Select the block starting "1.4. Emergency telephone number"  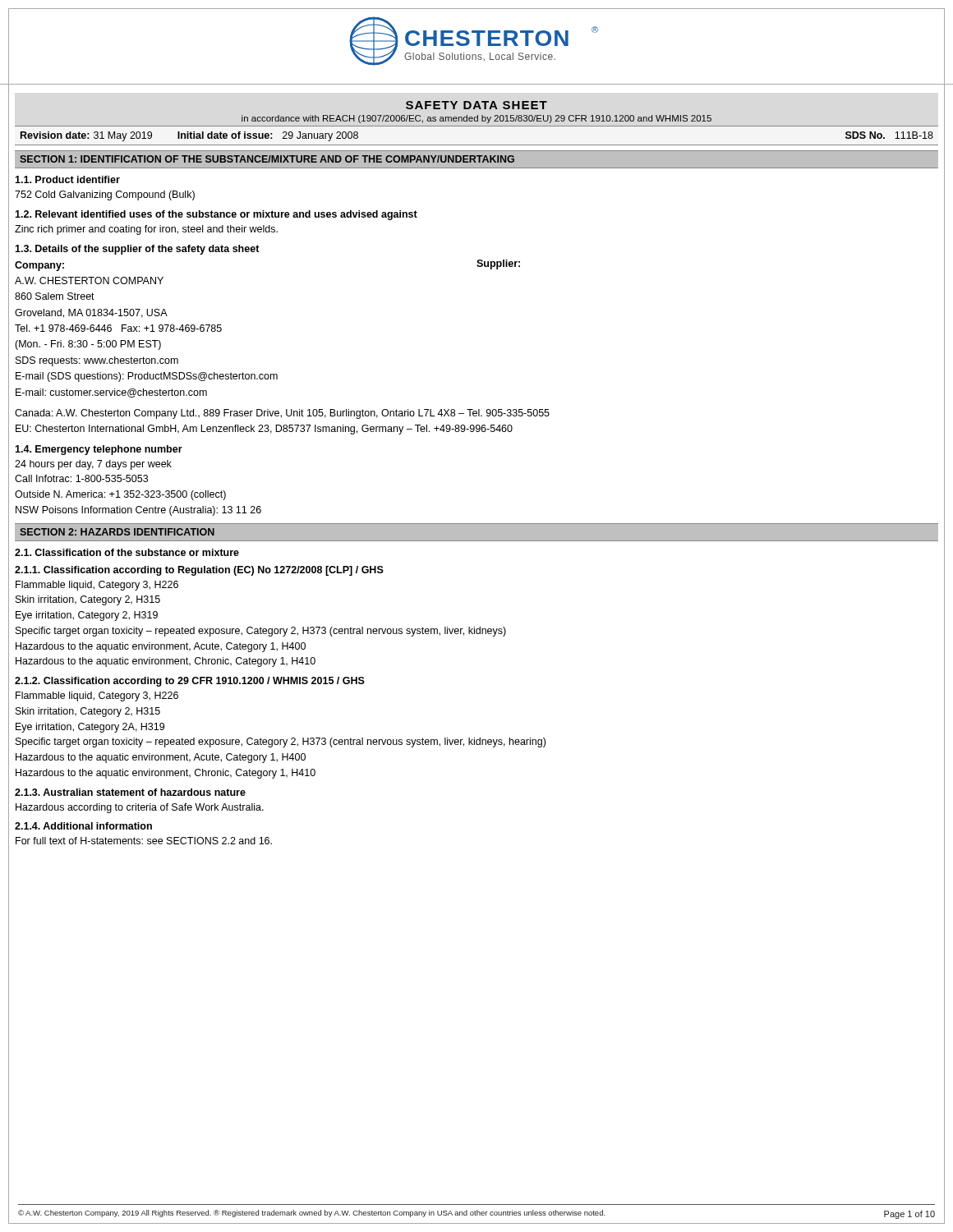[98, 449]
